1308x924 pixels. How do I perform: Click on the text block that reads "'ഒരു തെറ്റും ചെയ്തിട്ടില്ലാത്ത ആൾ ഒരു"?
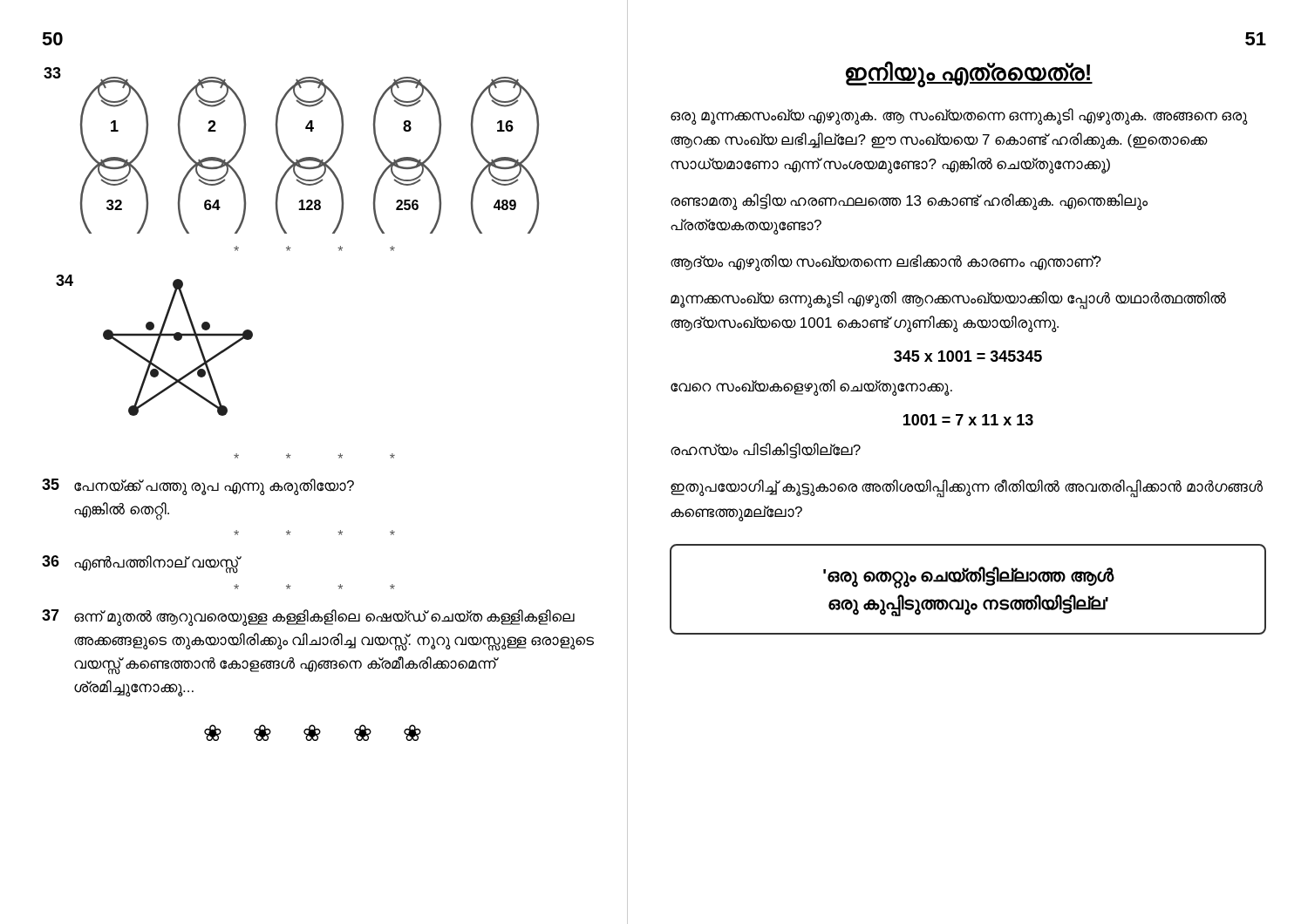[968, 589]
